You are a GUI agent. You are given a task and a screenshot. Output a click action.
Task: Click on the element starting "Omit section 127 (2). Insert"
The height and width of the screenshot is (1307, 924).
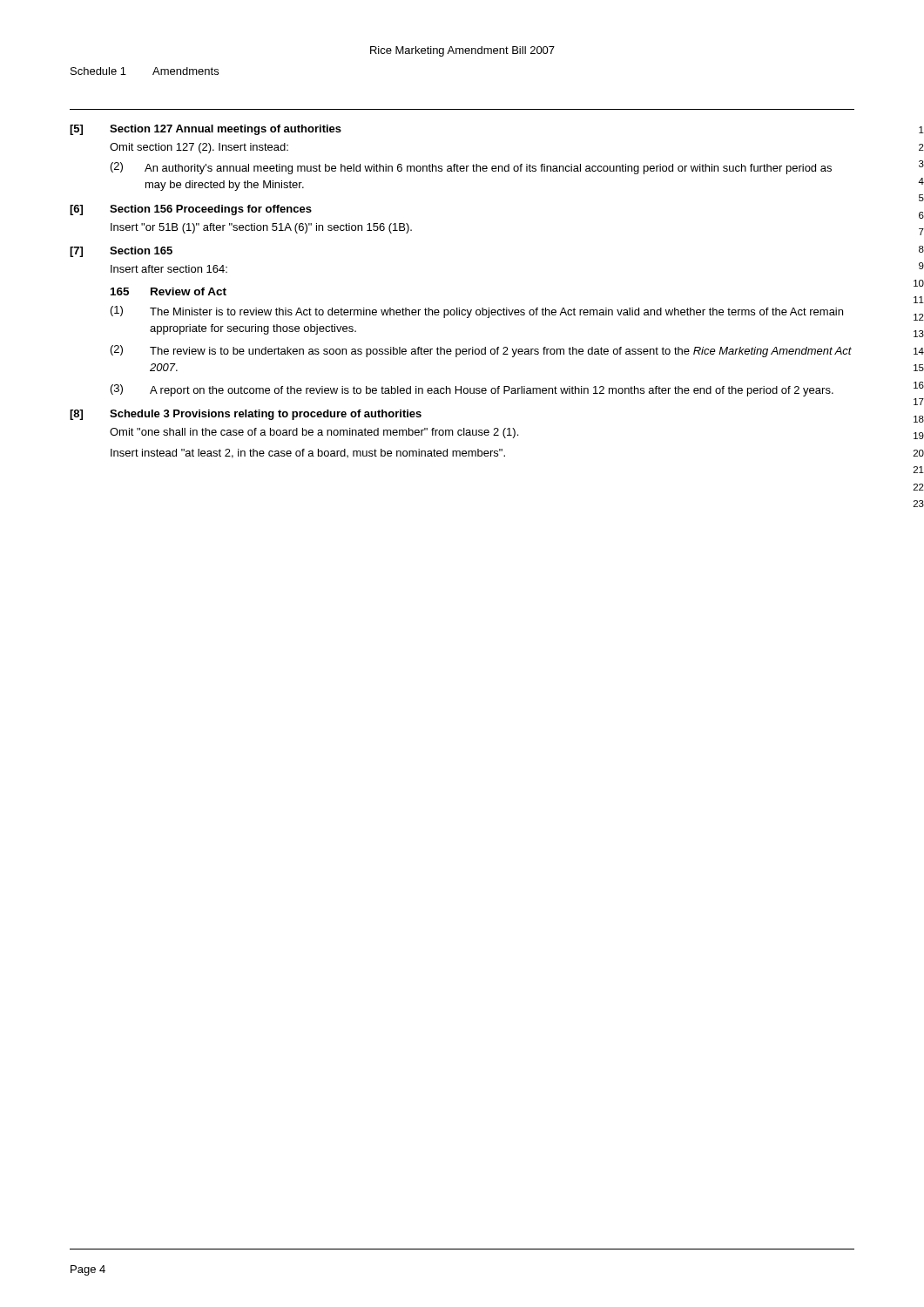[199, 148]
